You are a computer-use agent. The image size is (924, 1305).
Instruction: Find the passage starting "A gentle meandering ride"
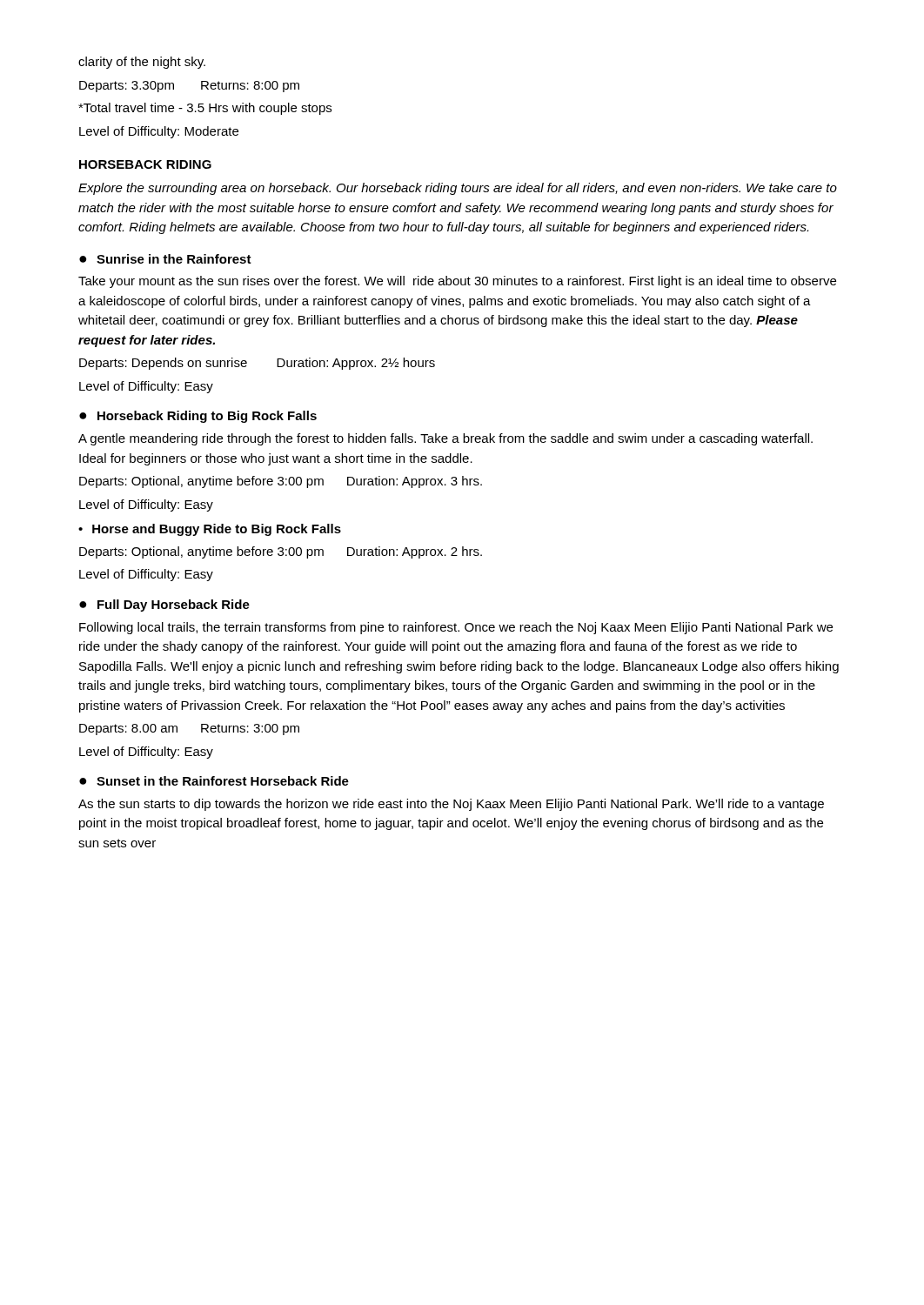click(x=461, y=472)
